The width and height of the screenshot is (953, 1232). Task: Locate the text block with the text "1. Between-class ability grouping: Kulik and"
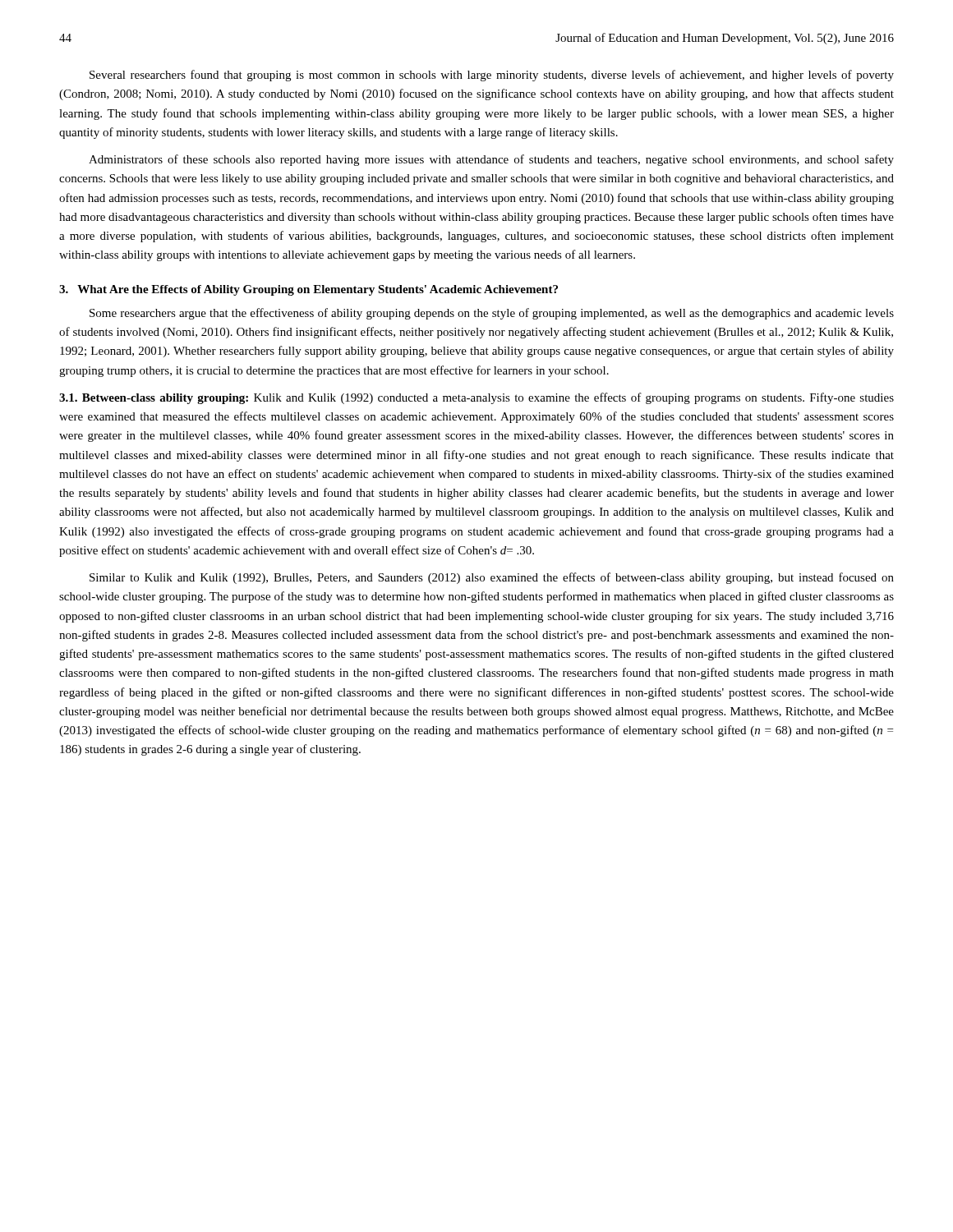(476, 474)
